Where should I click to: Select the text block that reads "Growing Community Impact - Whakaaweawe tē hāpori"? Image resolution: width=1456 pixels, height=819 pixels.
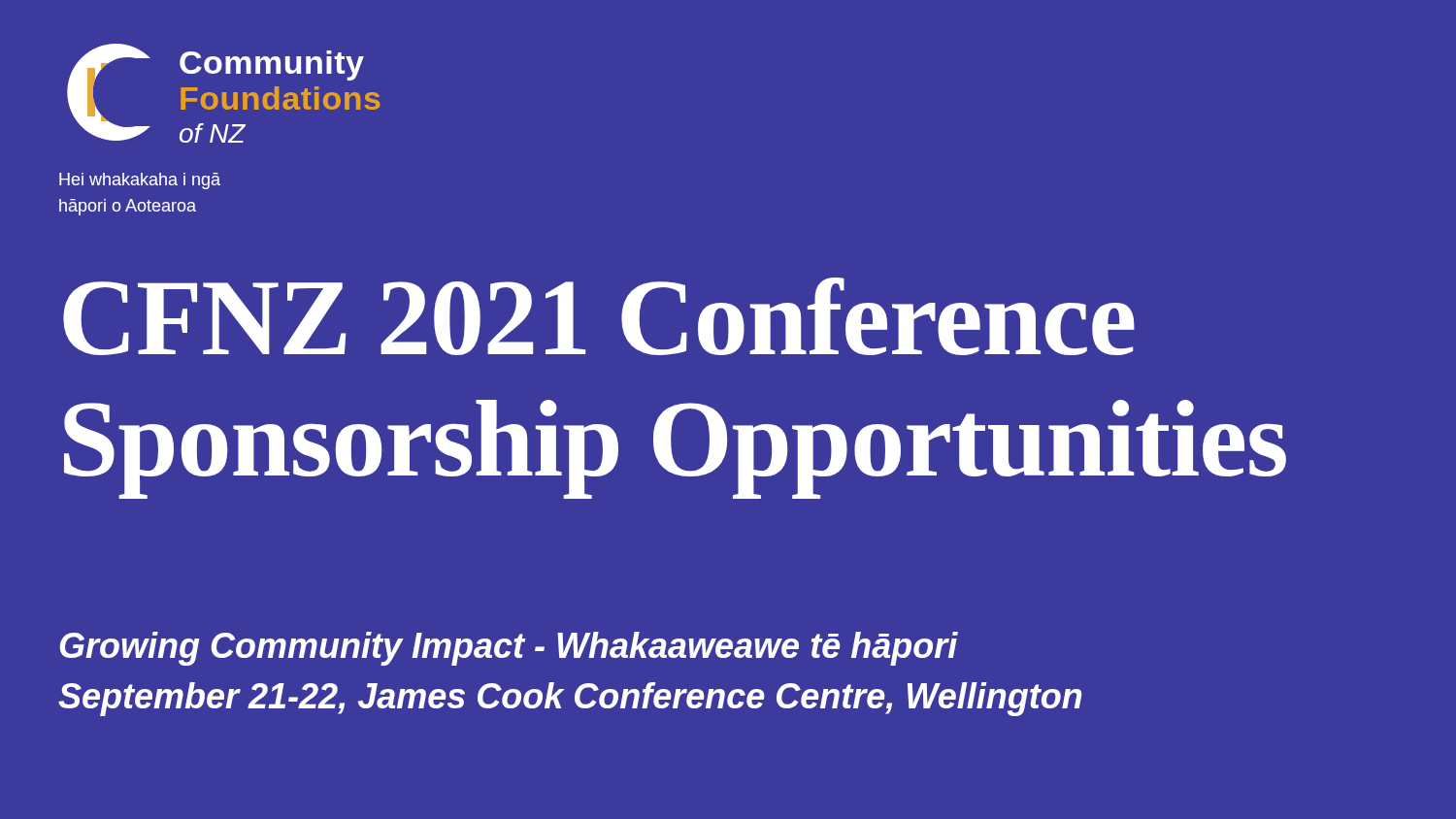(x=728, y=671)
